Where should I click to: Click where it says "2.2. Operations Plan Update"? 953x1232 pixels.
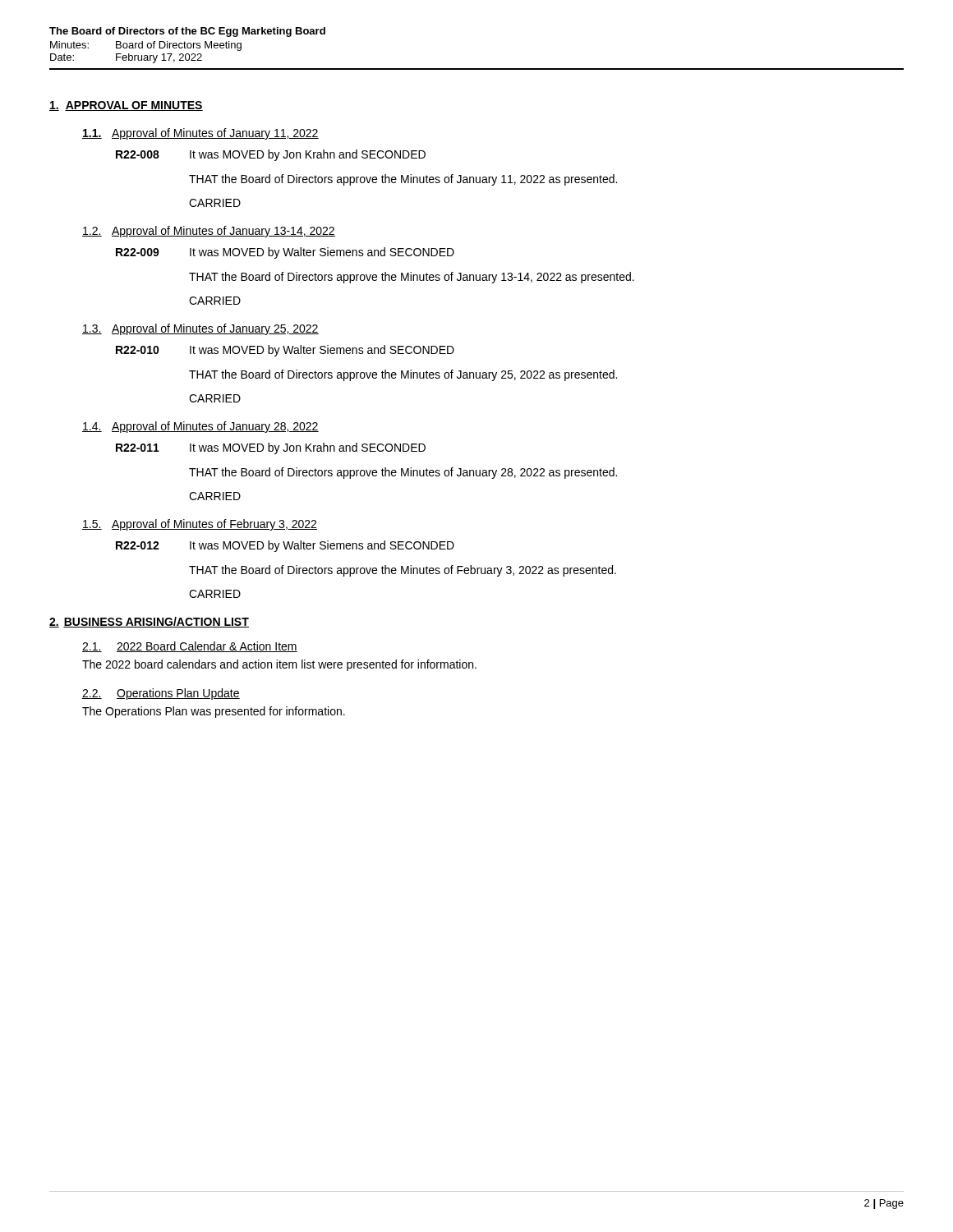coord(161,693)
